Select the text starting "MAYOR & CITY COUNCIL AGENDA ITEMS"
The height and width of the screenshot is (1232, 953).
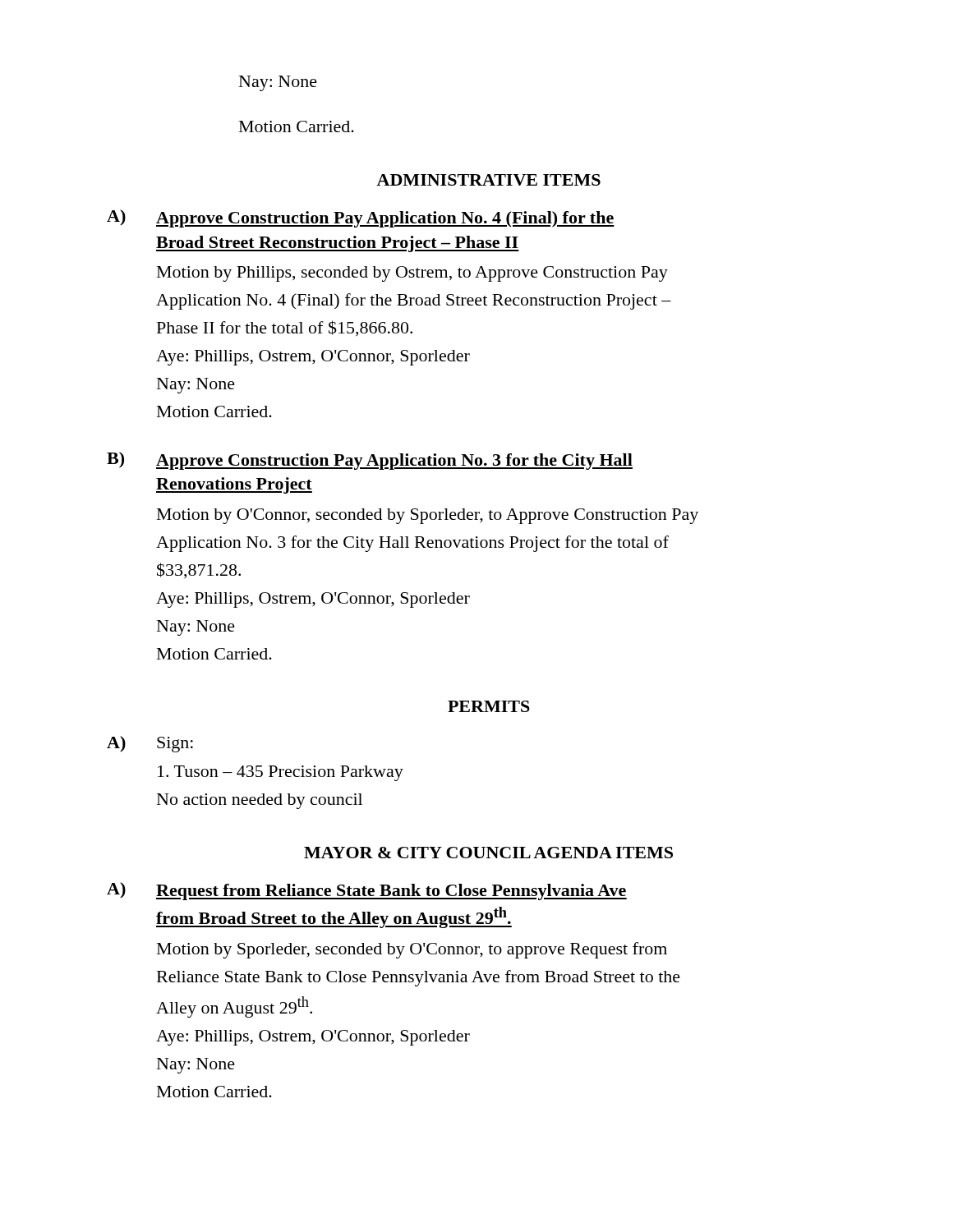pos(489,852)
